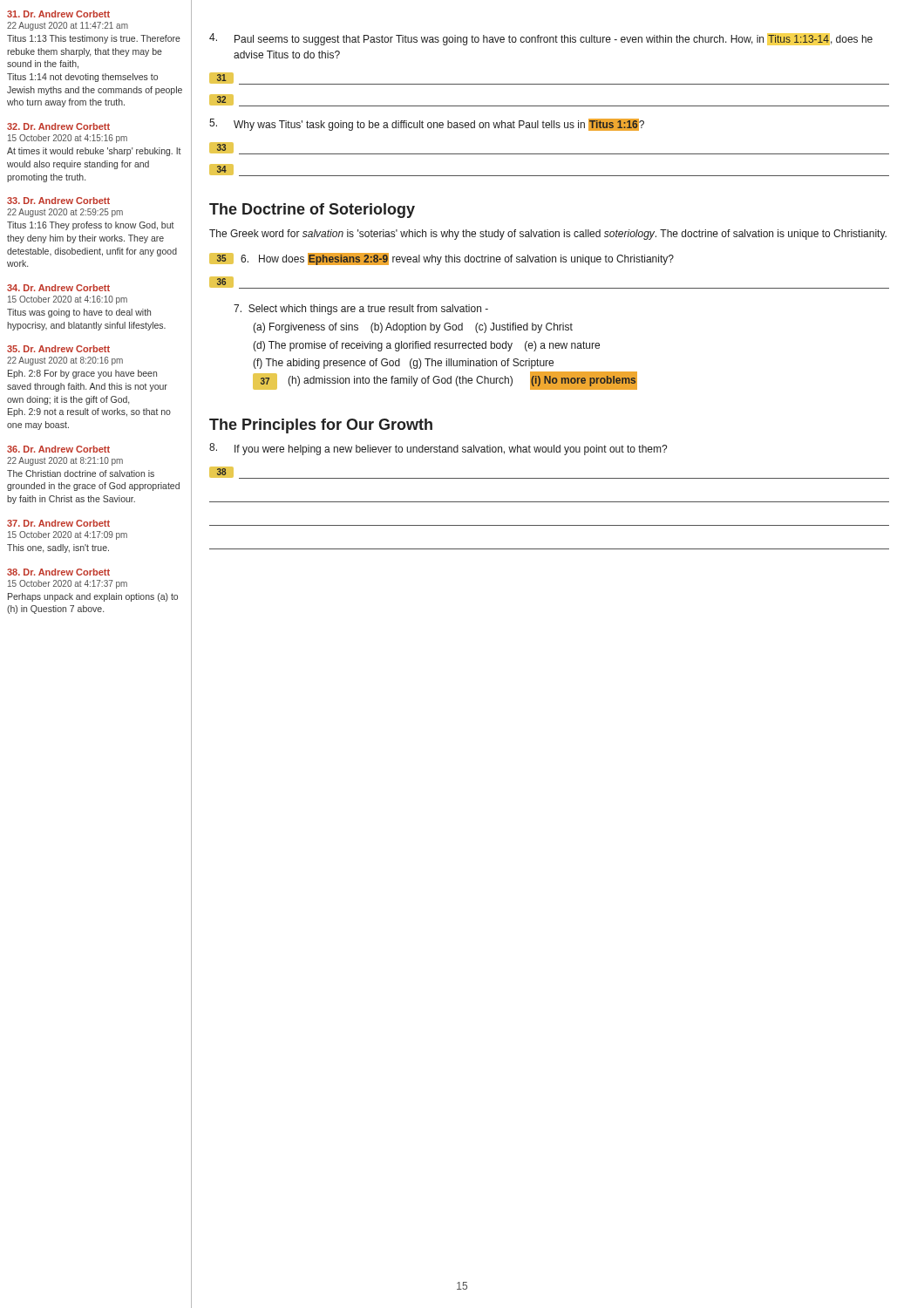Find the block on this page that starts "38. Dr. Andrew Corbett 15 October 2020 at"
924x1308 pixels.
pos(95,591)
